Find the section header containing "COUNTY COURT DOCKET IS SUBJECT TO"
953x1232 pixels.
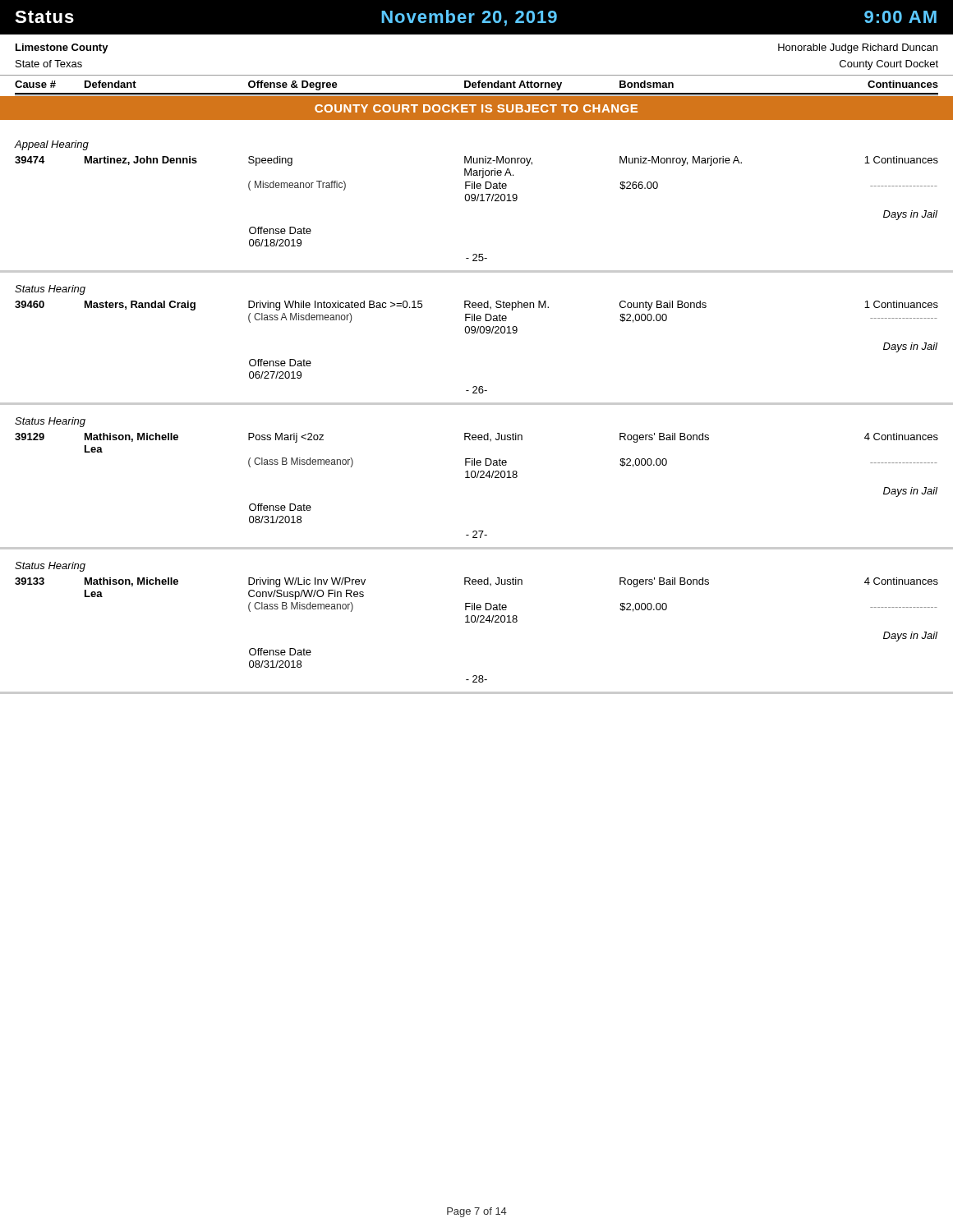point(476,108)
